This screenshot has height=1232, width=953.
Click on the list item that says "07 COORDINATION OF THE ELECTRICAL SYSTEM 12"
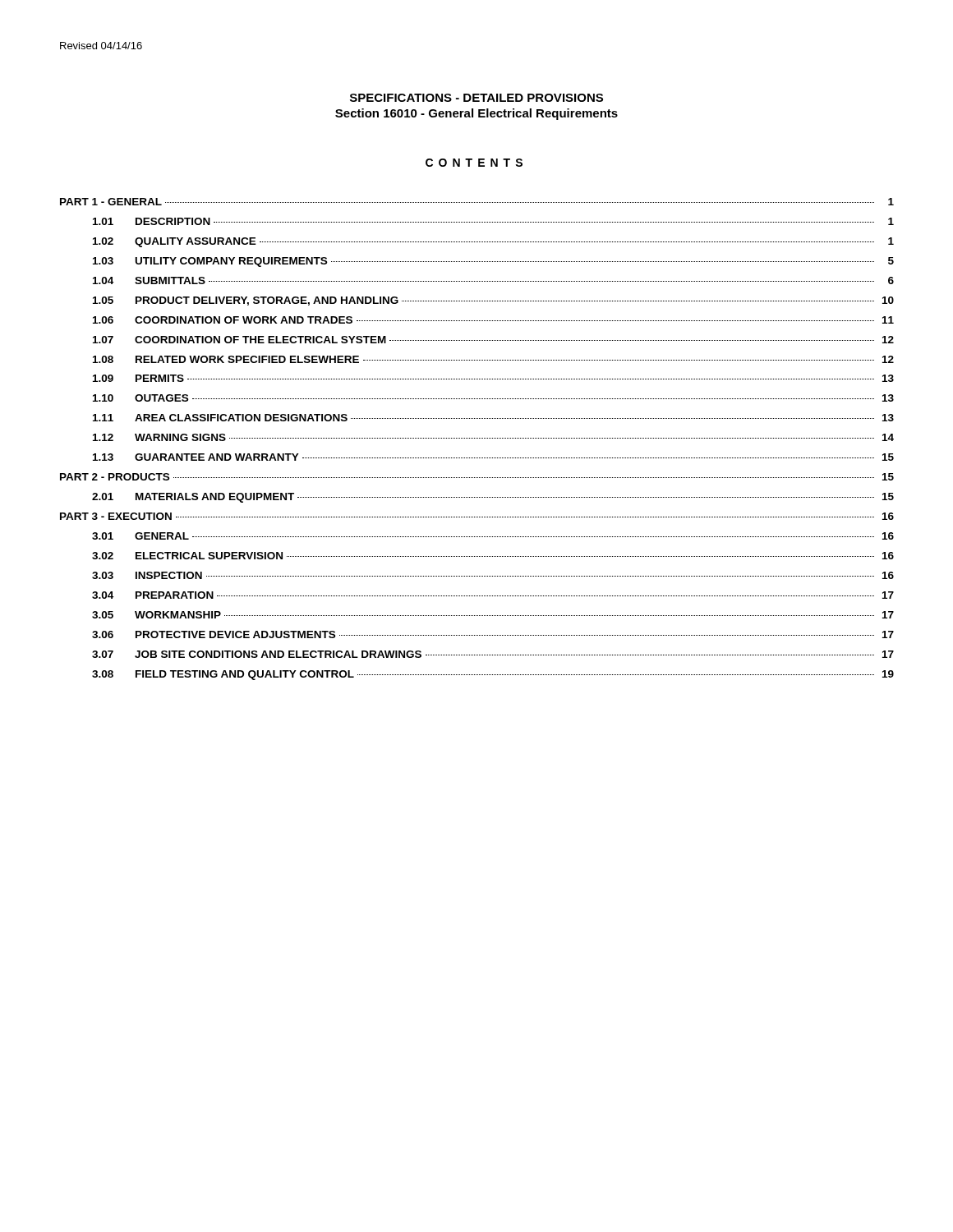pos(493,340)
